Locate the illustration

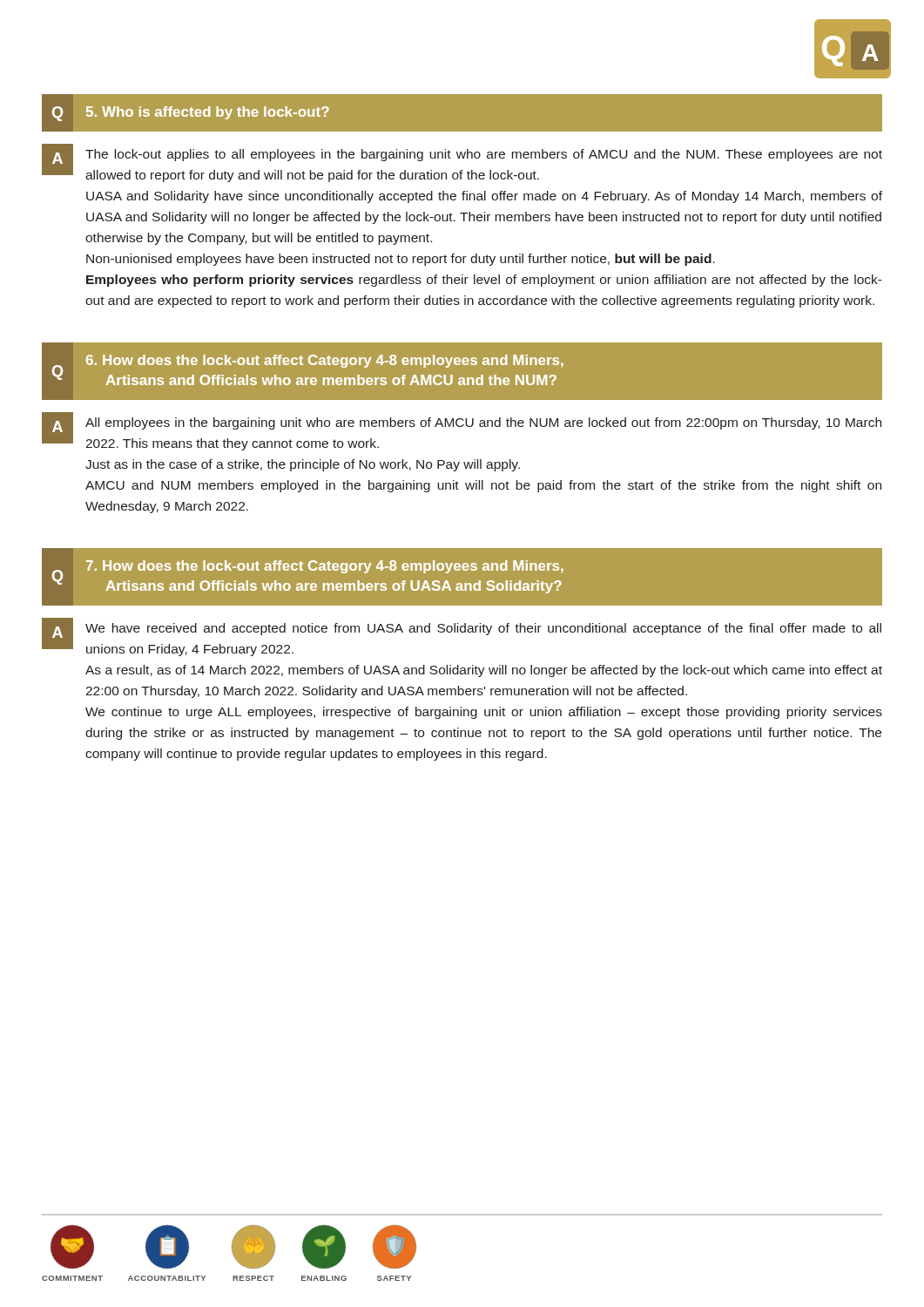click(462, 1248)
